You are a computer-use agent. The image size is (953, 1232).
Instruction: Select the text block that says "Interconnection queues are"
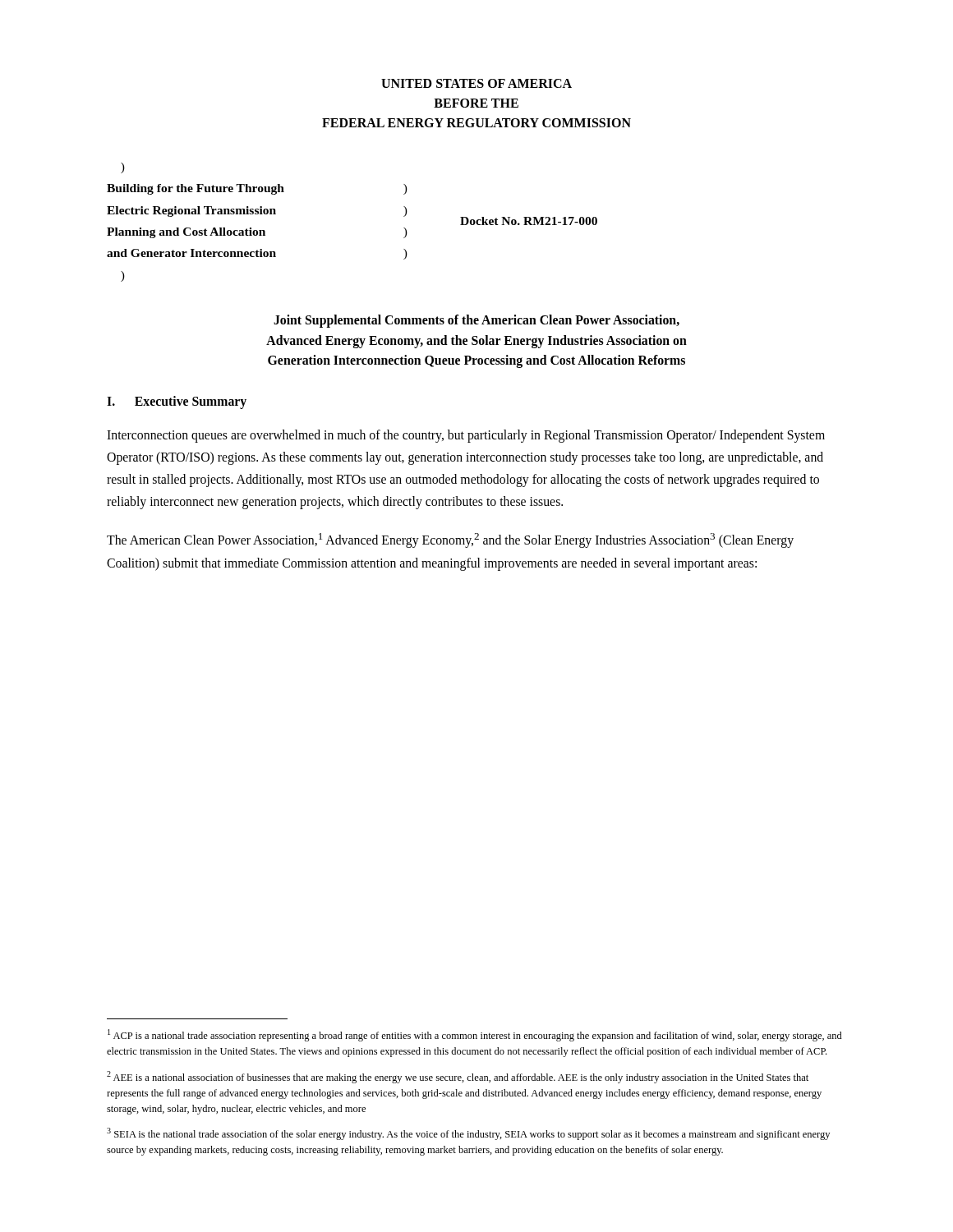pos(466,468)
